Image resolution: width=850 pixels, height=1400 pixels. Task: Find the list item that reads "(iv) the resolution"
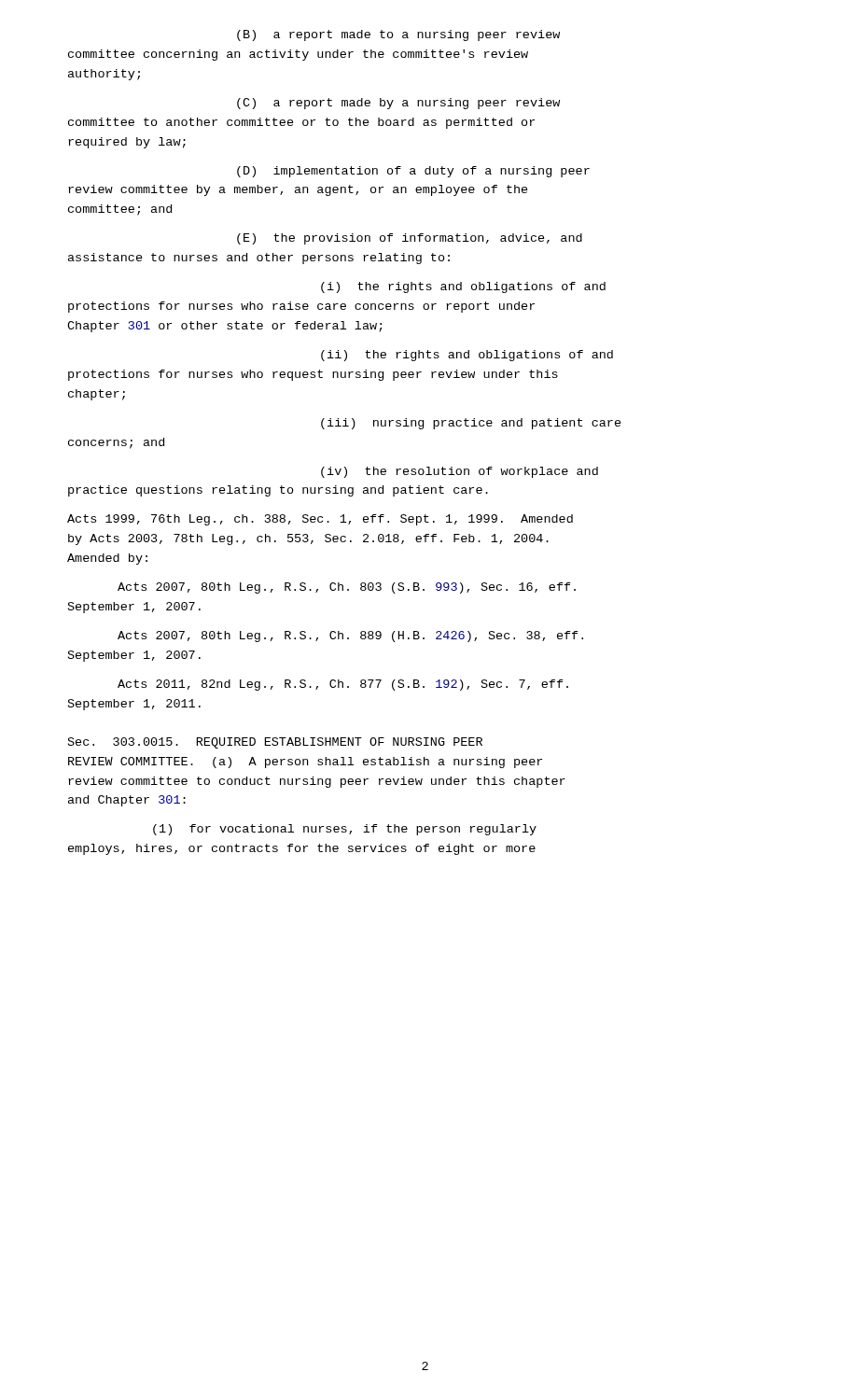click(333, 481)
